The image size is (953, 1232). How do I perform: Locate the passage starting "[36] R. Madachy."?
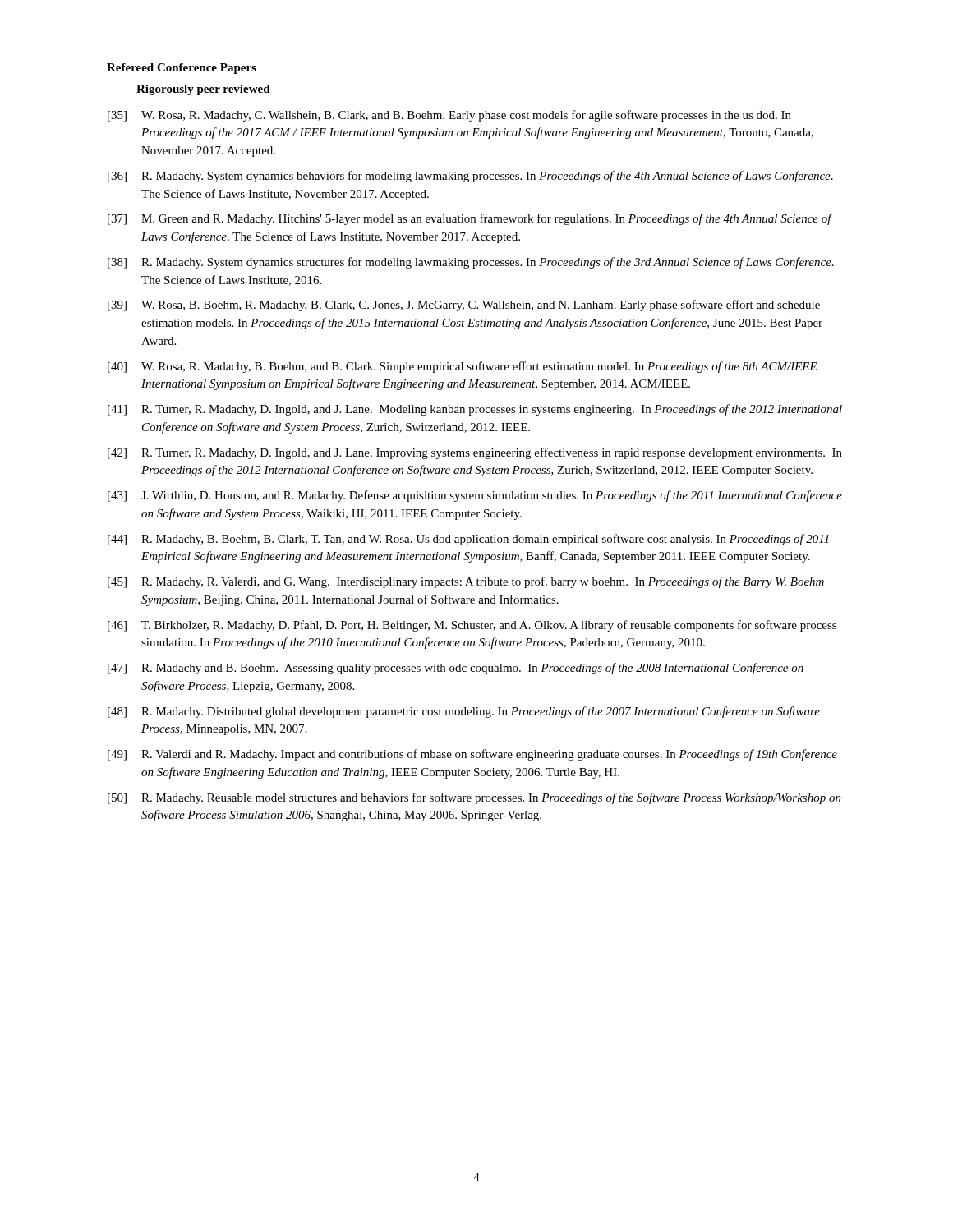[476, 185]
